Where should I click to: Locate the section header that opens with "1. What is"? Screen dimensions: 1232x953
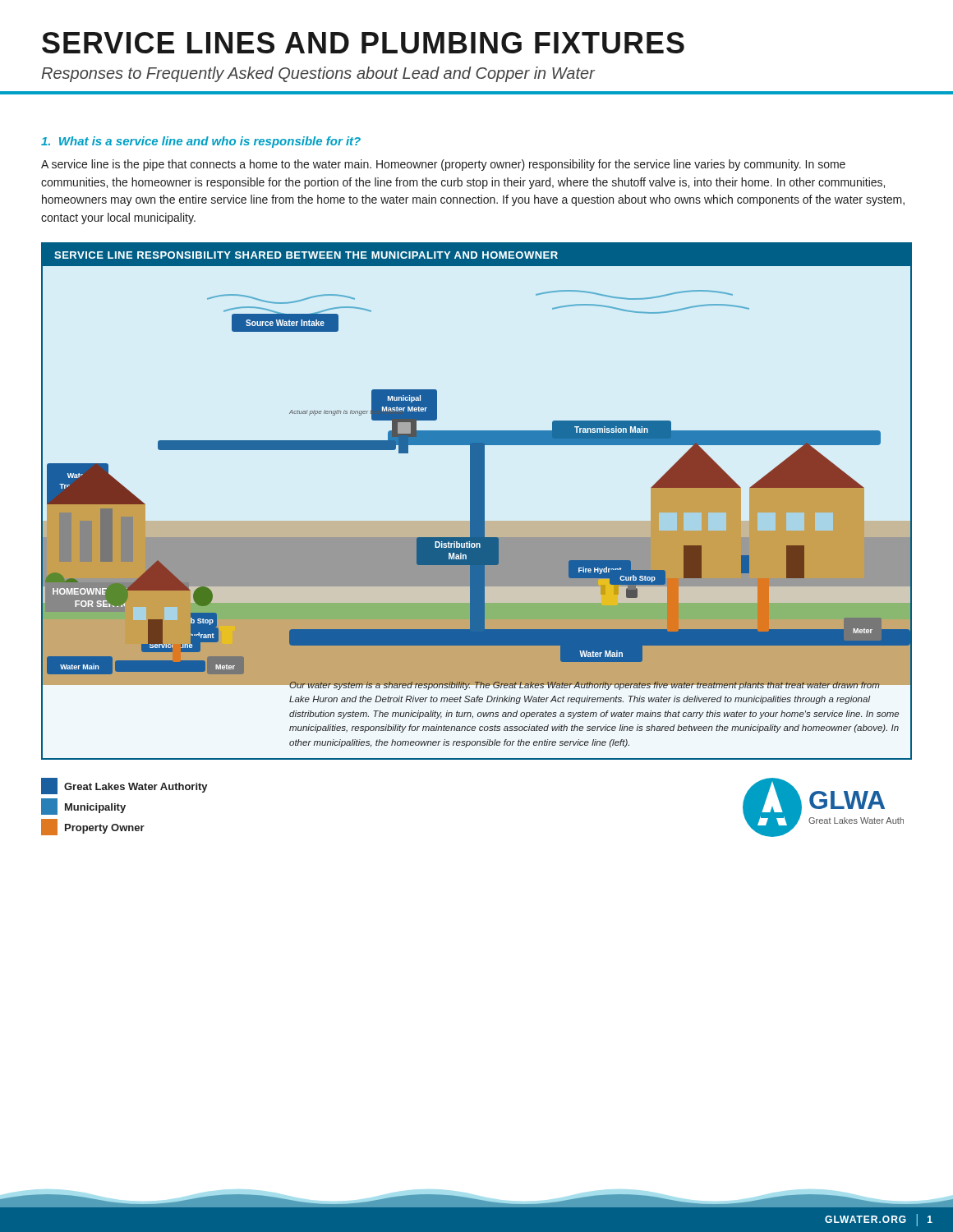pyautogui.click(x=201, y=141)
